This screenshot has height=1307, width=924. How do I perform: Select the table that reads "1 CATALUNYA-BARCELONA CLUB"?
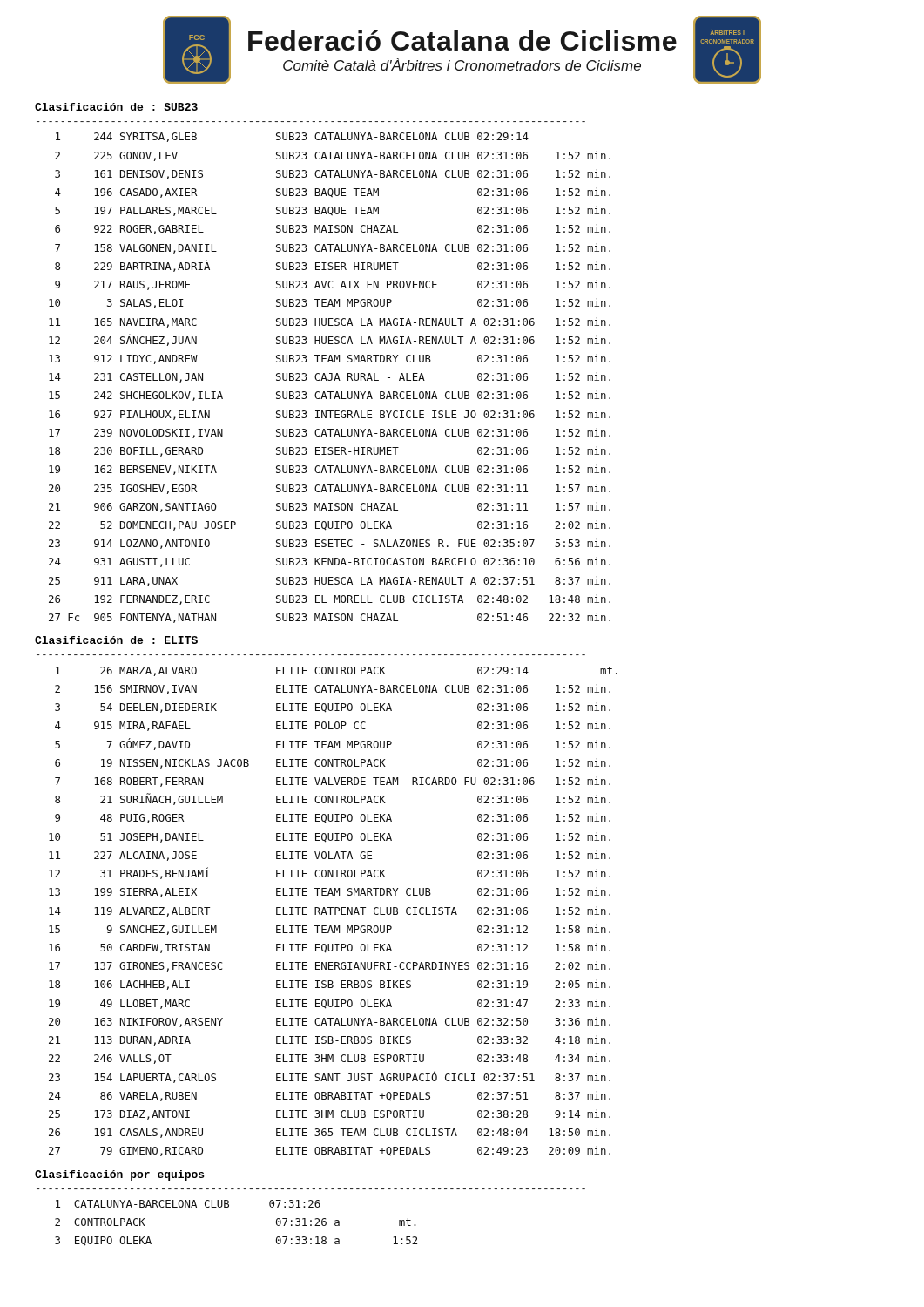462,1223
